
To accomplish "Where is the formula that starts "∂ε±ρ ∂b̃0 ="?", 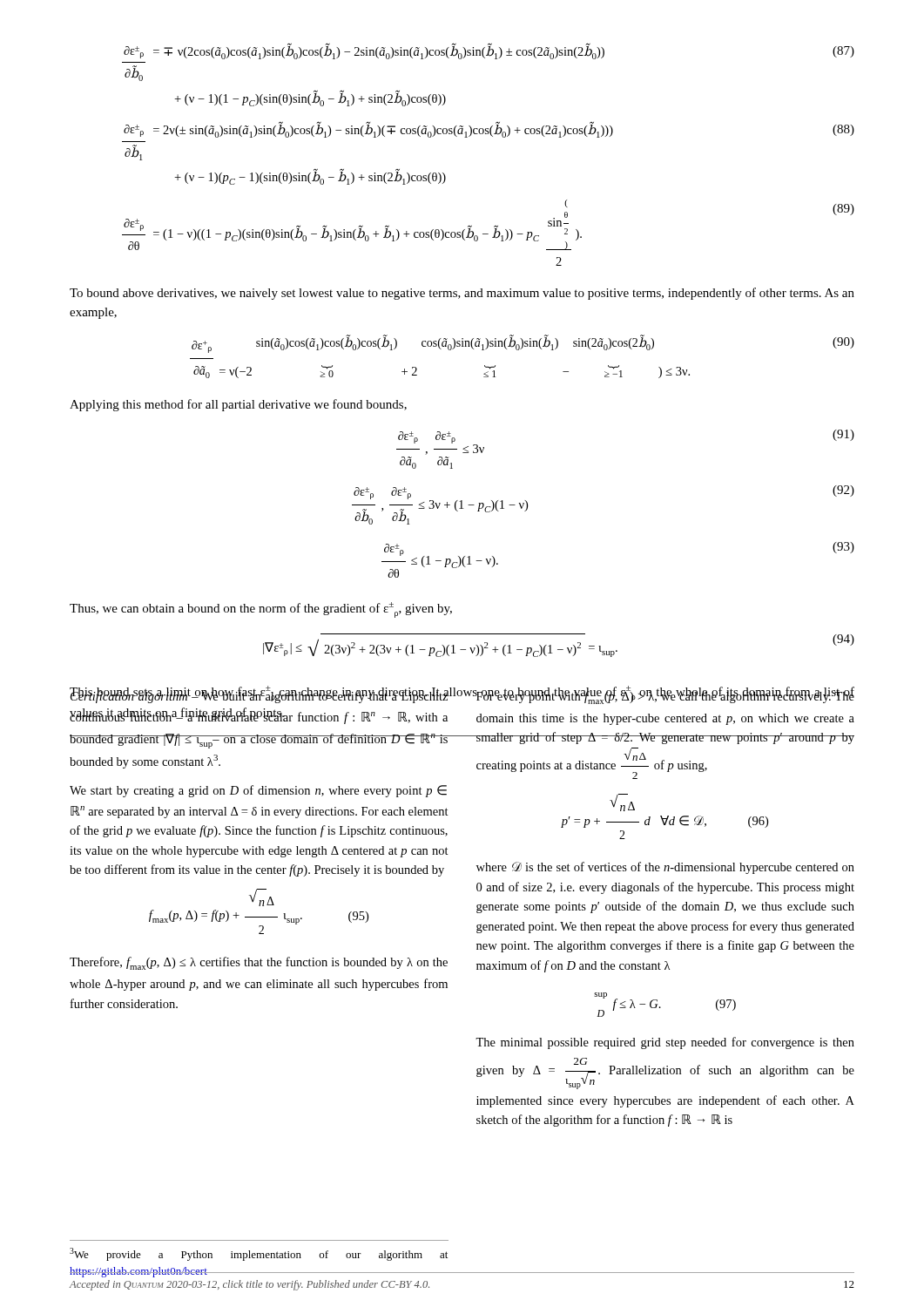I will [489, 51].
